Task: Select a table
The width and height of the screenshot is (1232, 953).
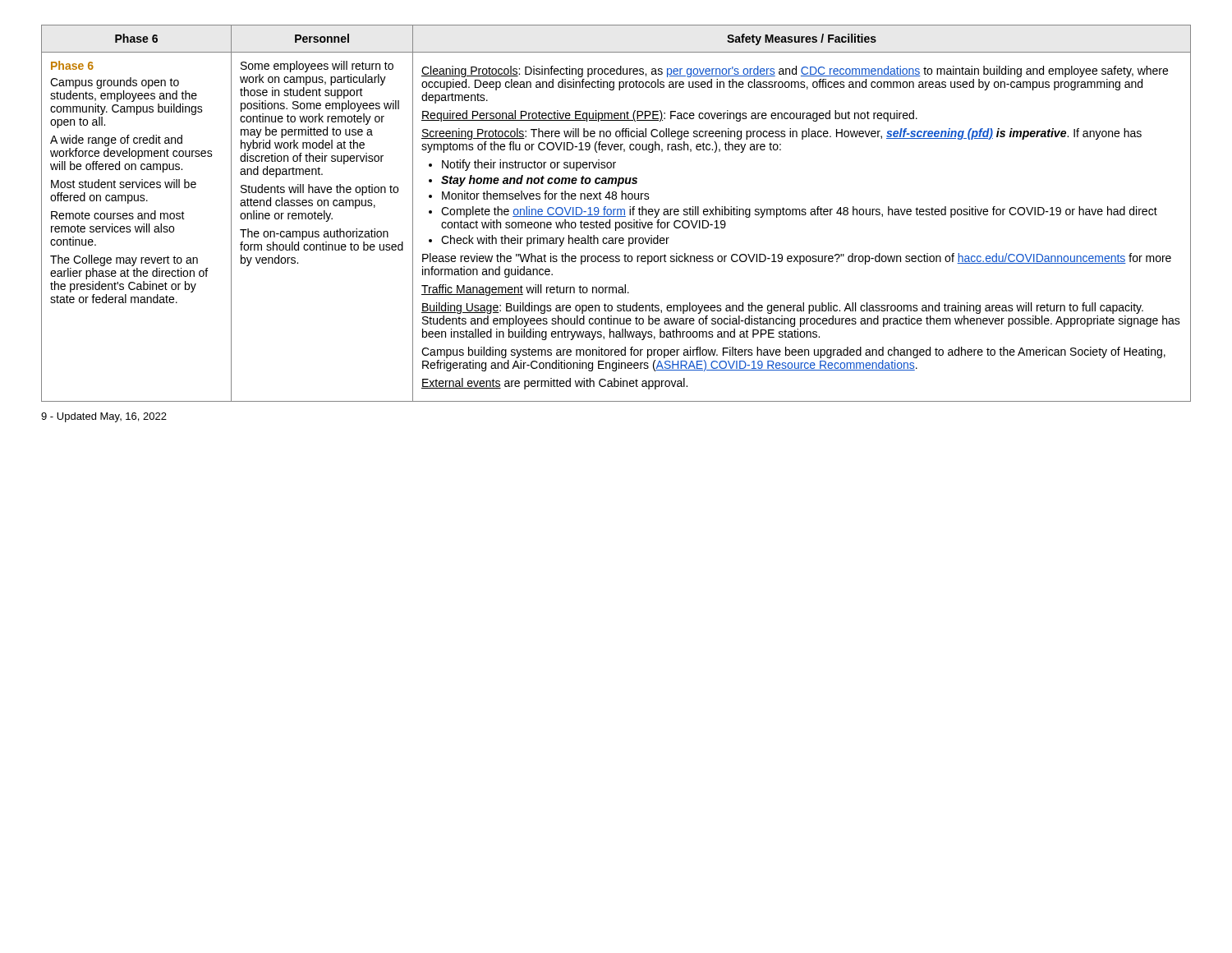Action: point(616,213)
